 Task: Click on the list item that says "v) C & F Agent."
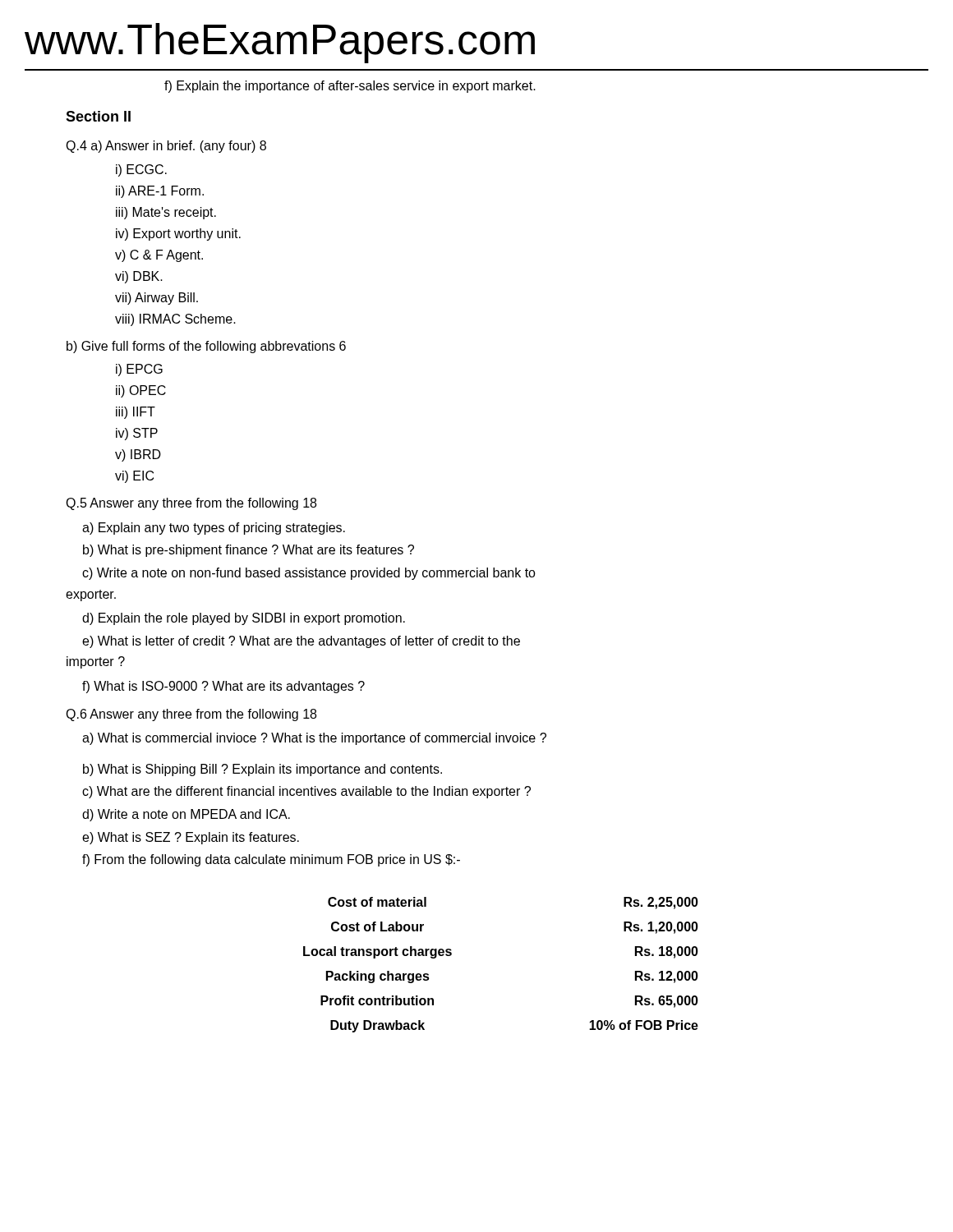(x=160, y=255)
